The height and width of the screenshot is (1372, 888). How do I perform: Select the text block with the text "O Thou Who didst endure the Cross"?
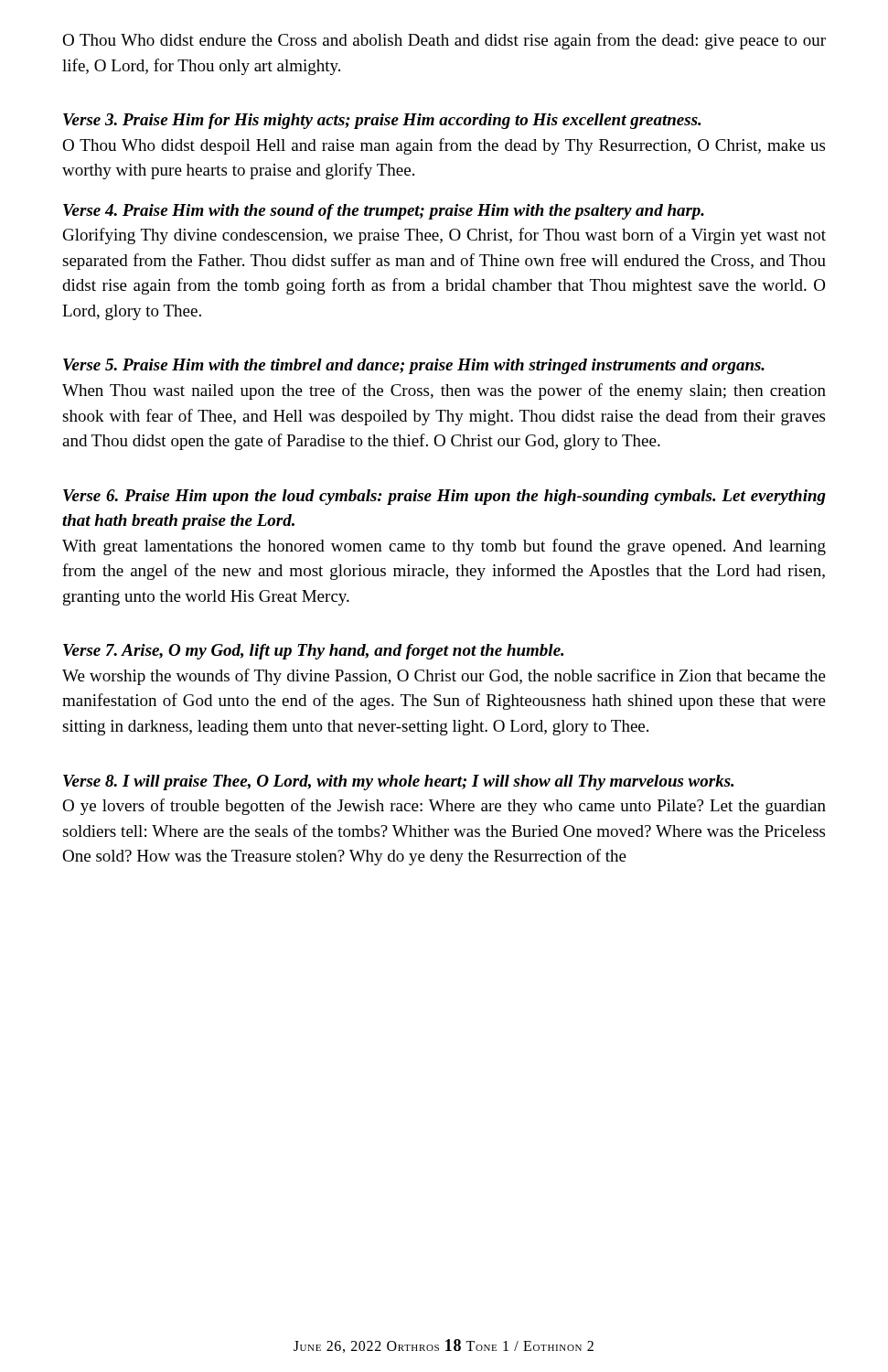pos(444,53)
